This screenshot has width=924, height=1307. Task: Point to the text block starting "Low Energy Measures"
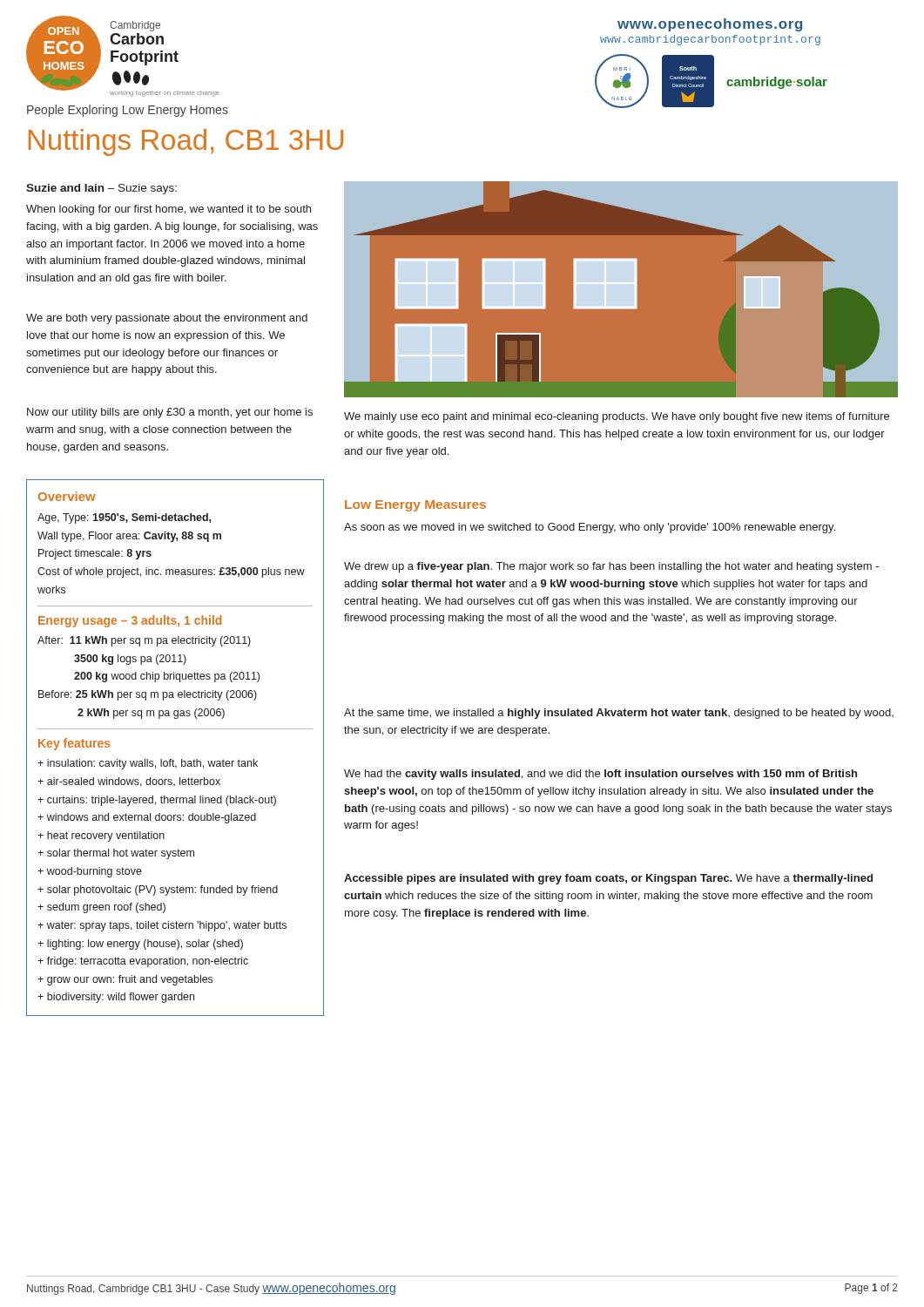pyautogui.click(x=415, y=504)
